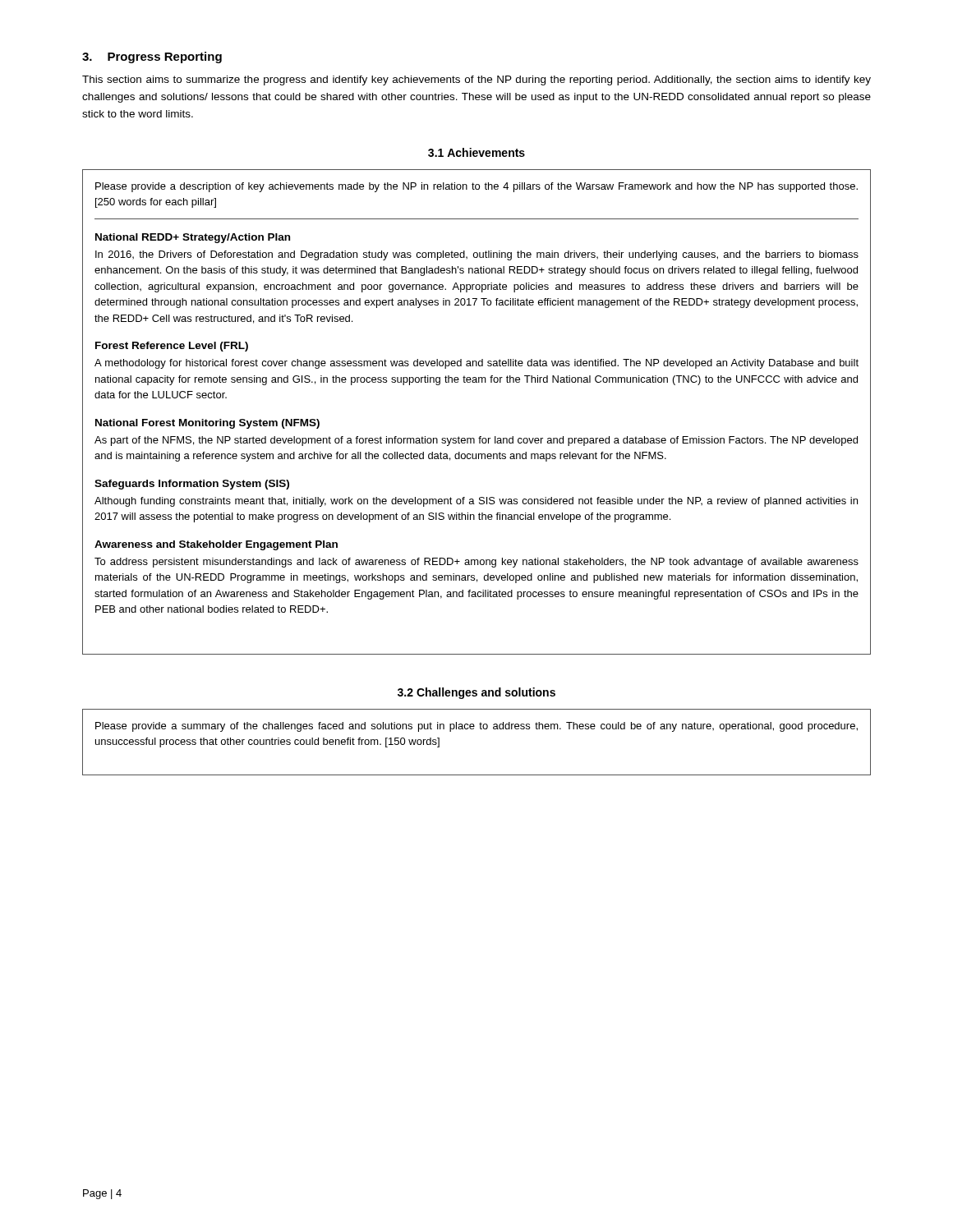Select the section header with the text "3.2 Challenges and solutions"
The height and width of the screenshot is (1232, 953).
tap(476, 692)
